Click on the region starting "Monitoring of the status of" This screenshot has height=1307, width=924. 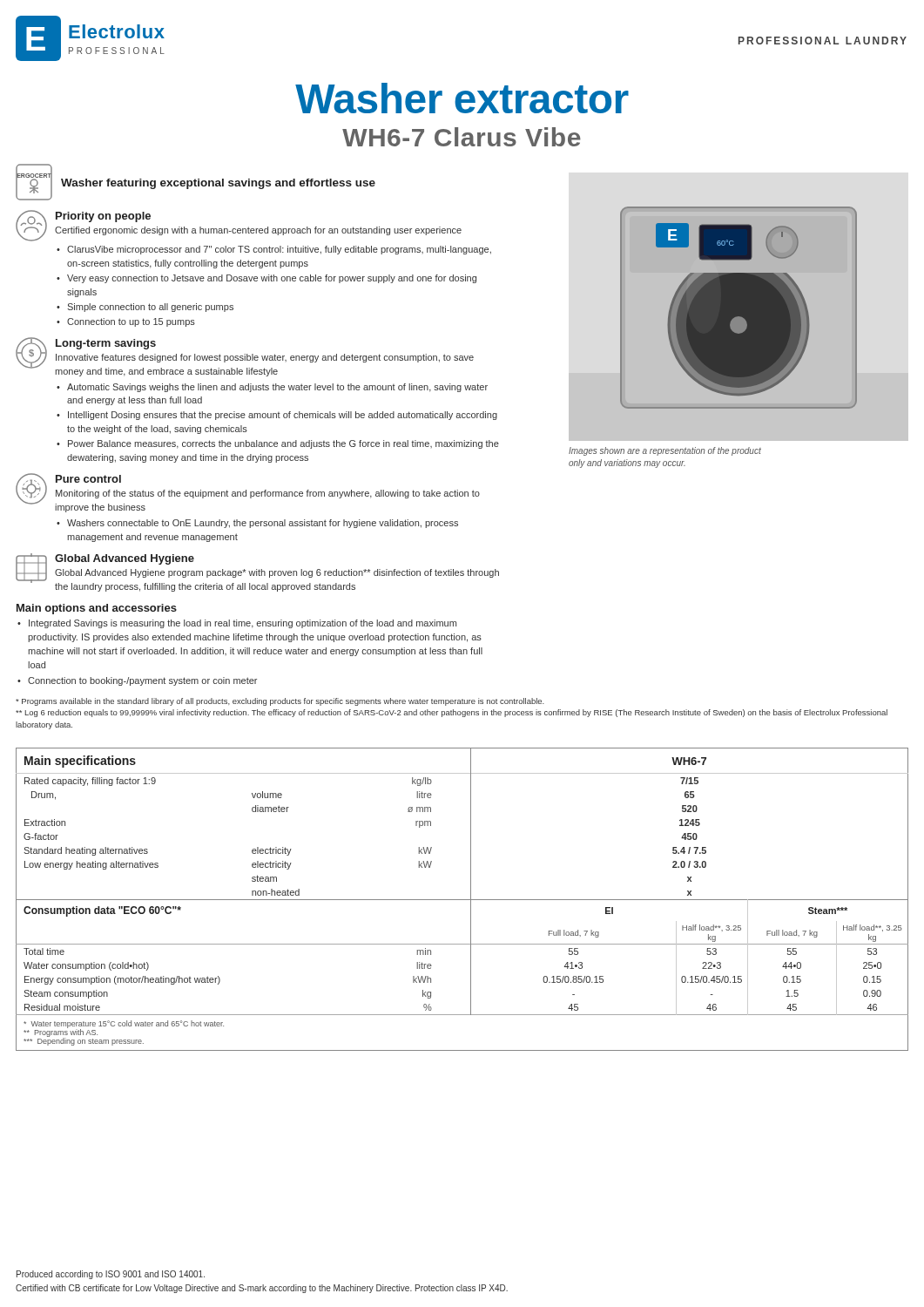[x=267, y=500]
